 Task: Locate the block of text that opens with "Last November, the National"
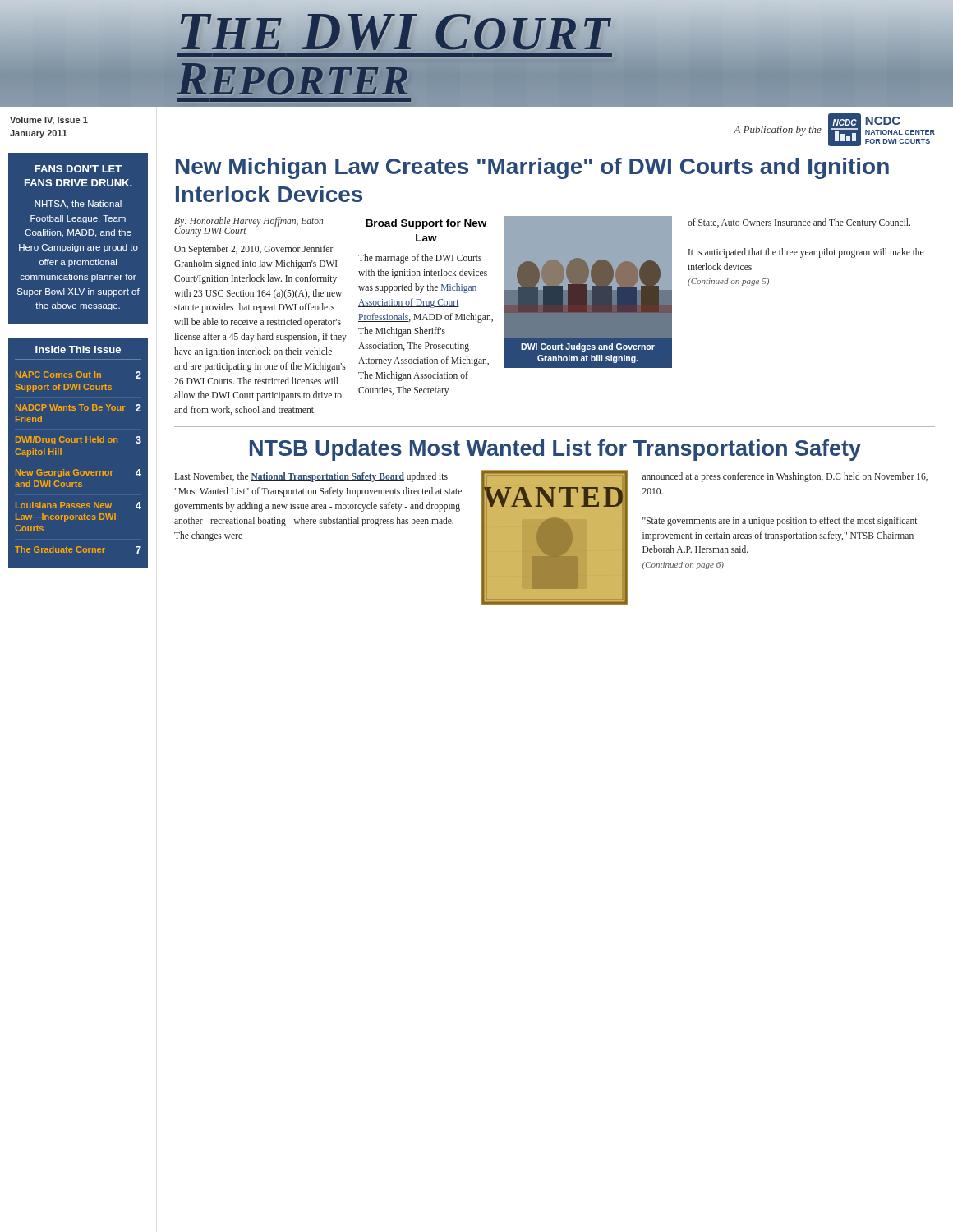point(318,506)
